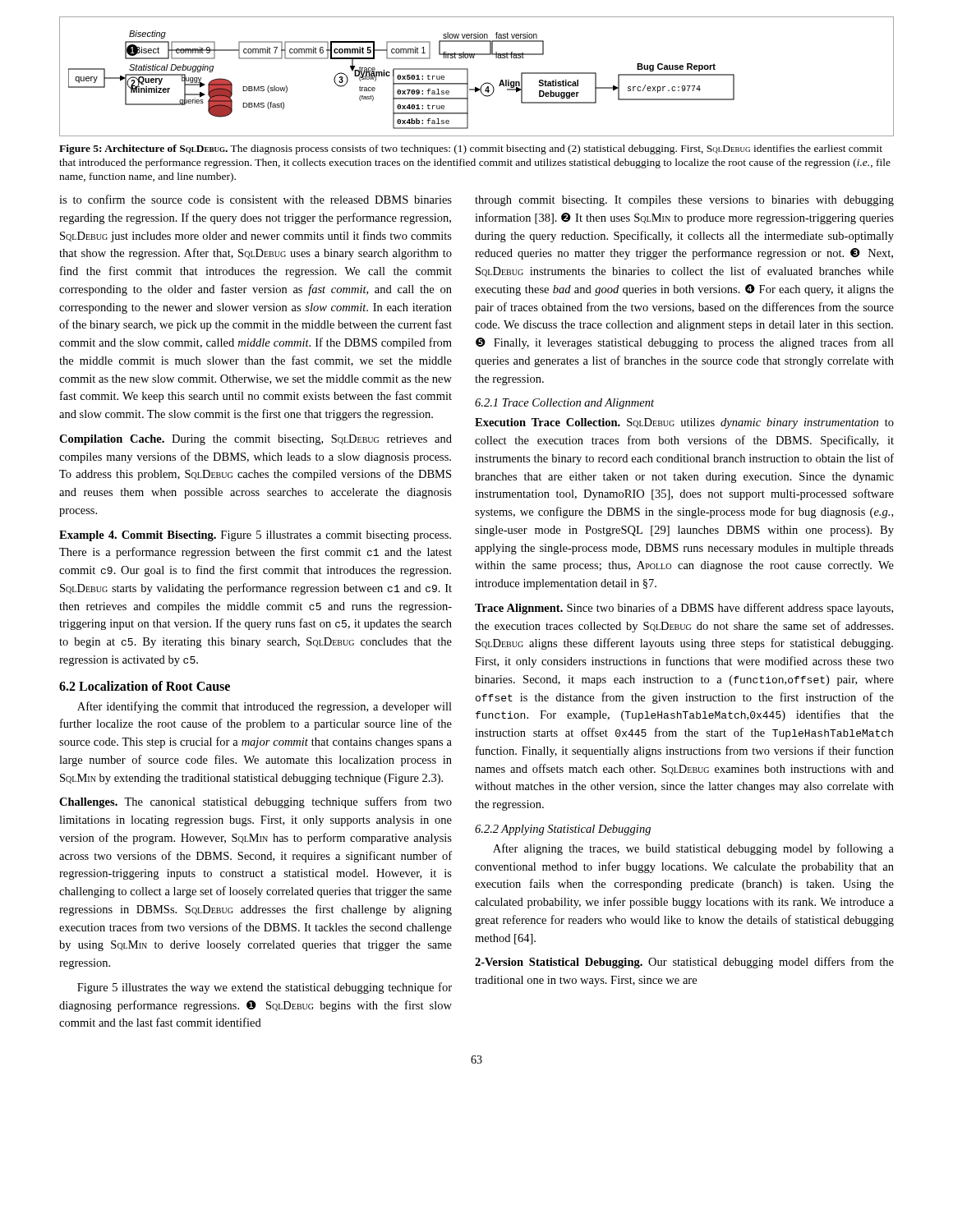This screenshot has width=953, height=1232.
Task: Click the caption that begins "Figure 5: Architecture of SqlDebug."
Action: tap(475, 162)
